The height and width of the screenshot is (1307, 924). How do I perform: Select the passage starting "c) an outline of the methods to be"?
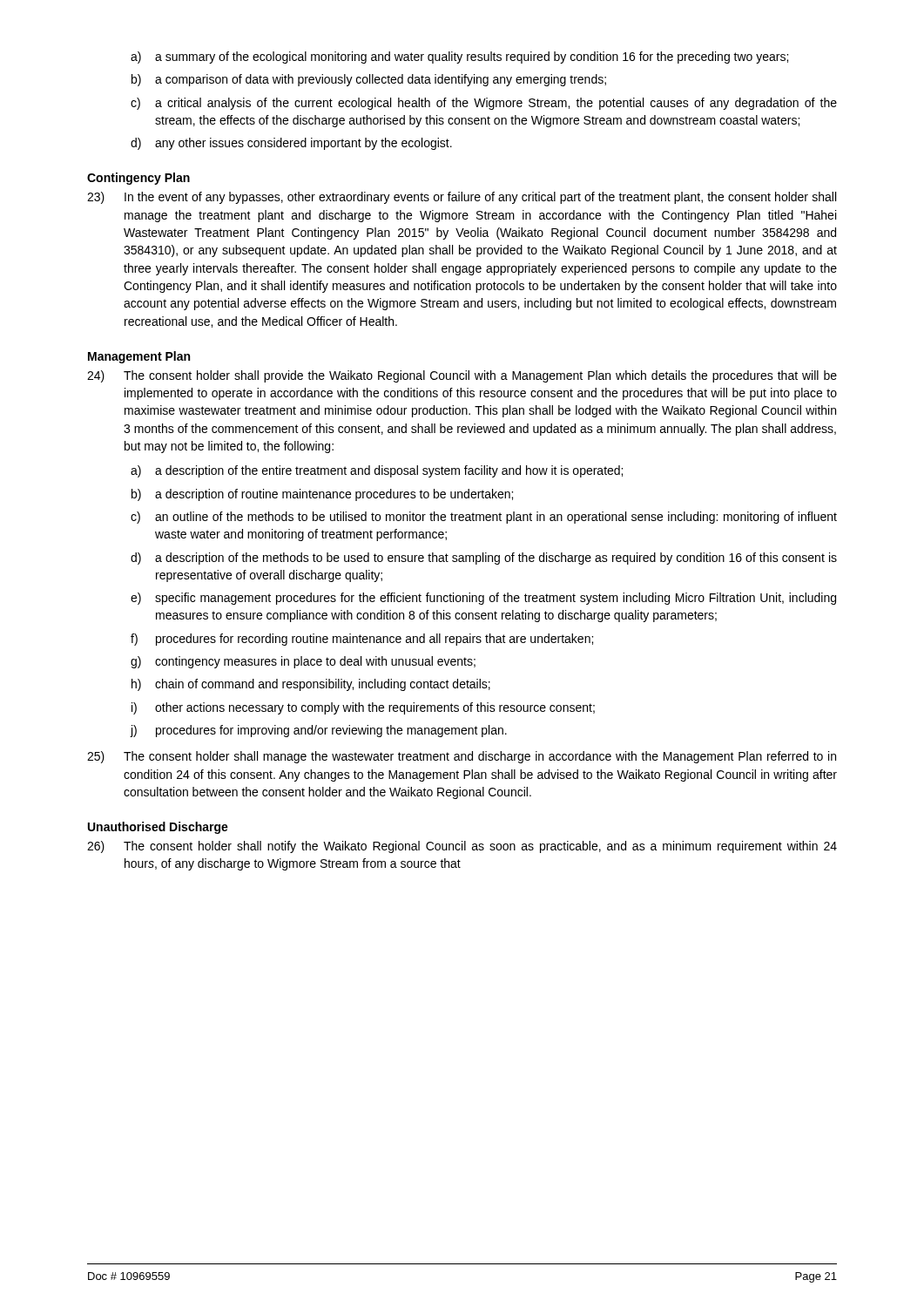pos(484,526)
